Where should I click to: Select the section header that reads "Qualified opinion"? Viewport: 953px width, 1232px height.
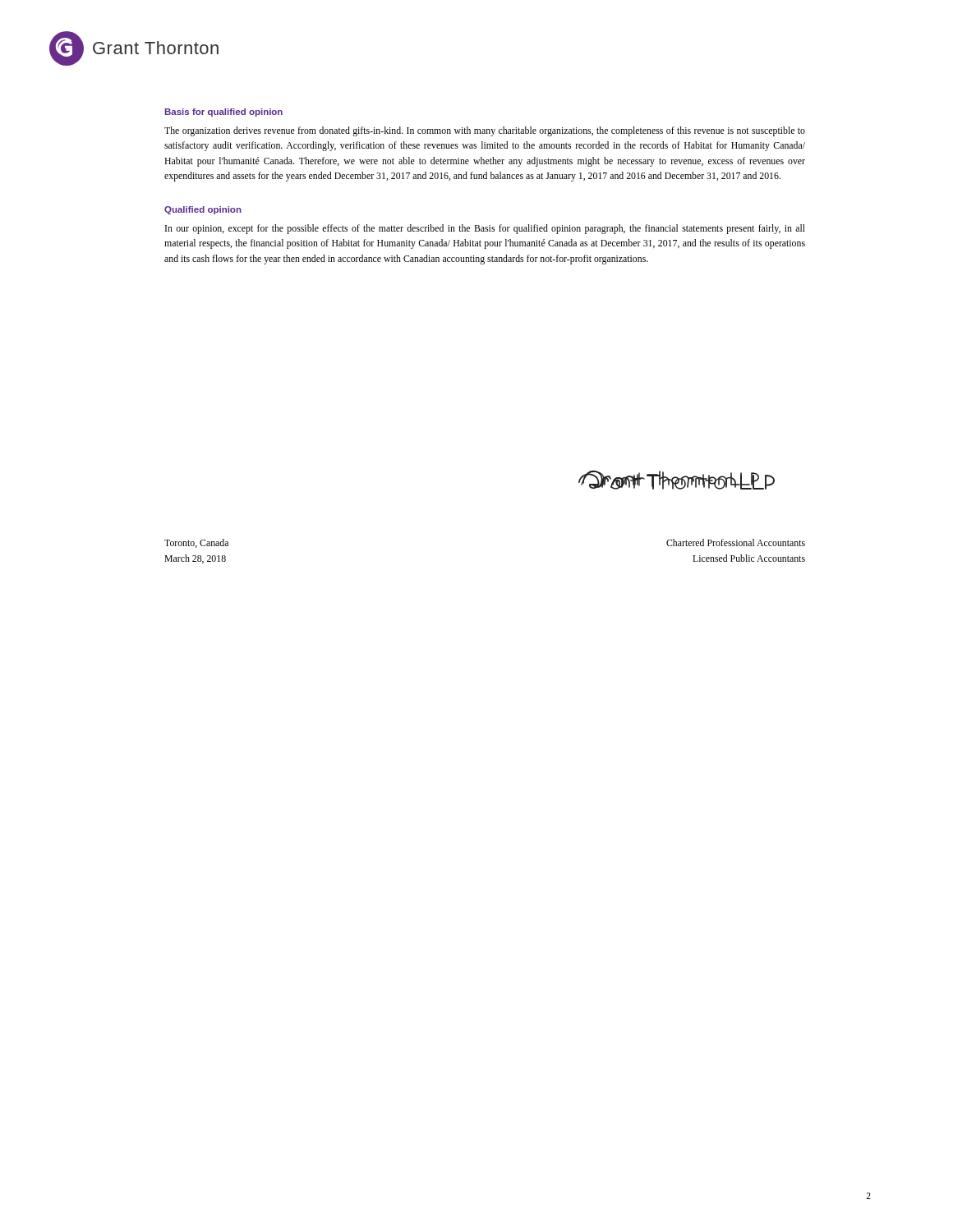click(x=203, y=210)
